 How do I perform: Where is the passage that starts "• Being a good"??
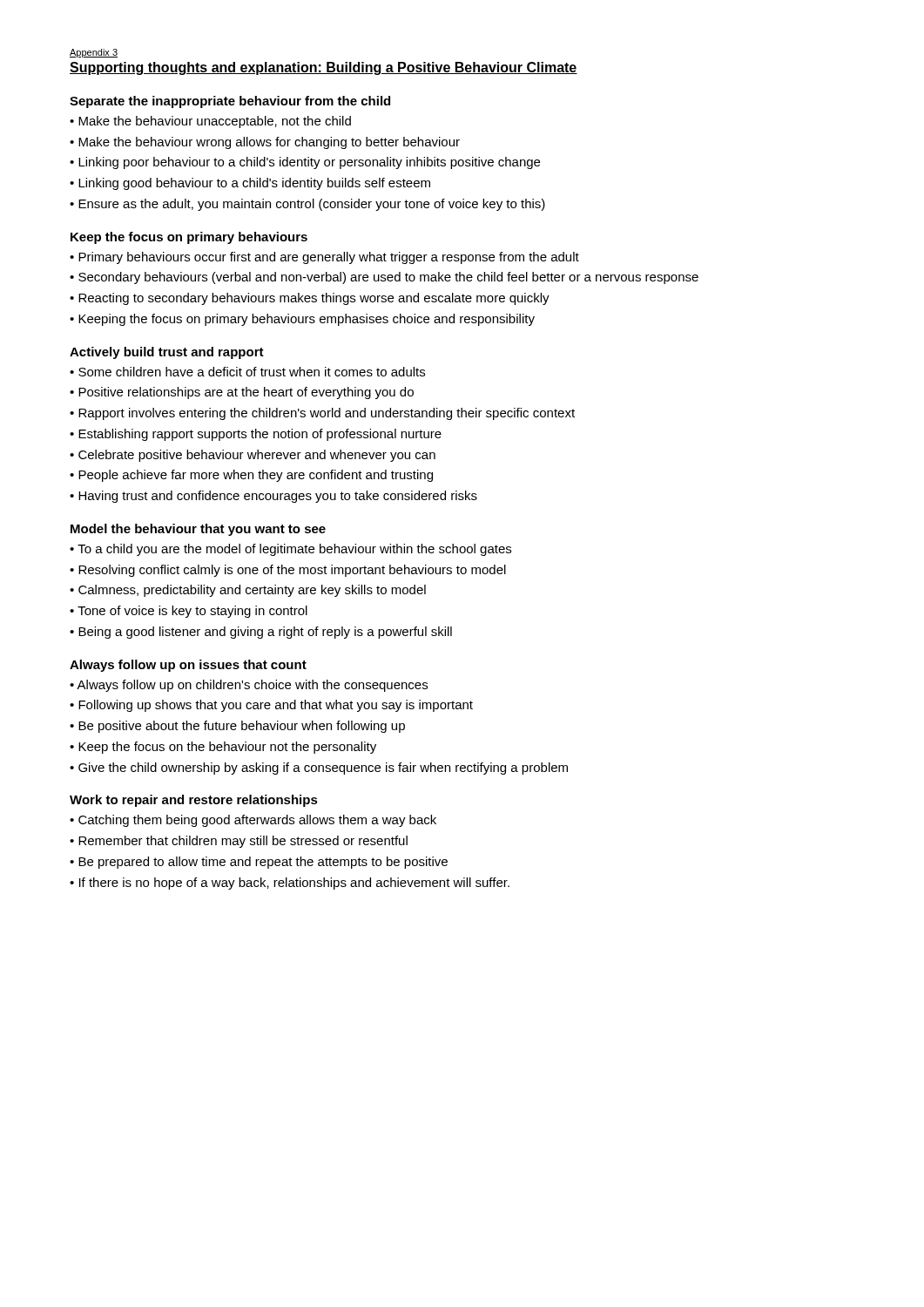(261, 631)
